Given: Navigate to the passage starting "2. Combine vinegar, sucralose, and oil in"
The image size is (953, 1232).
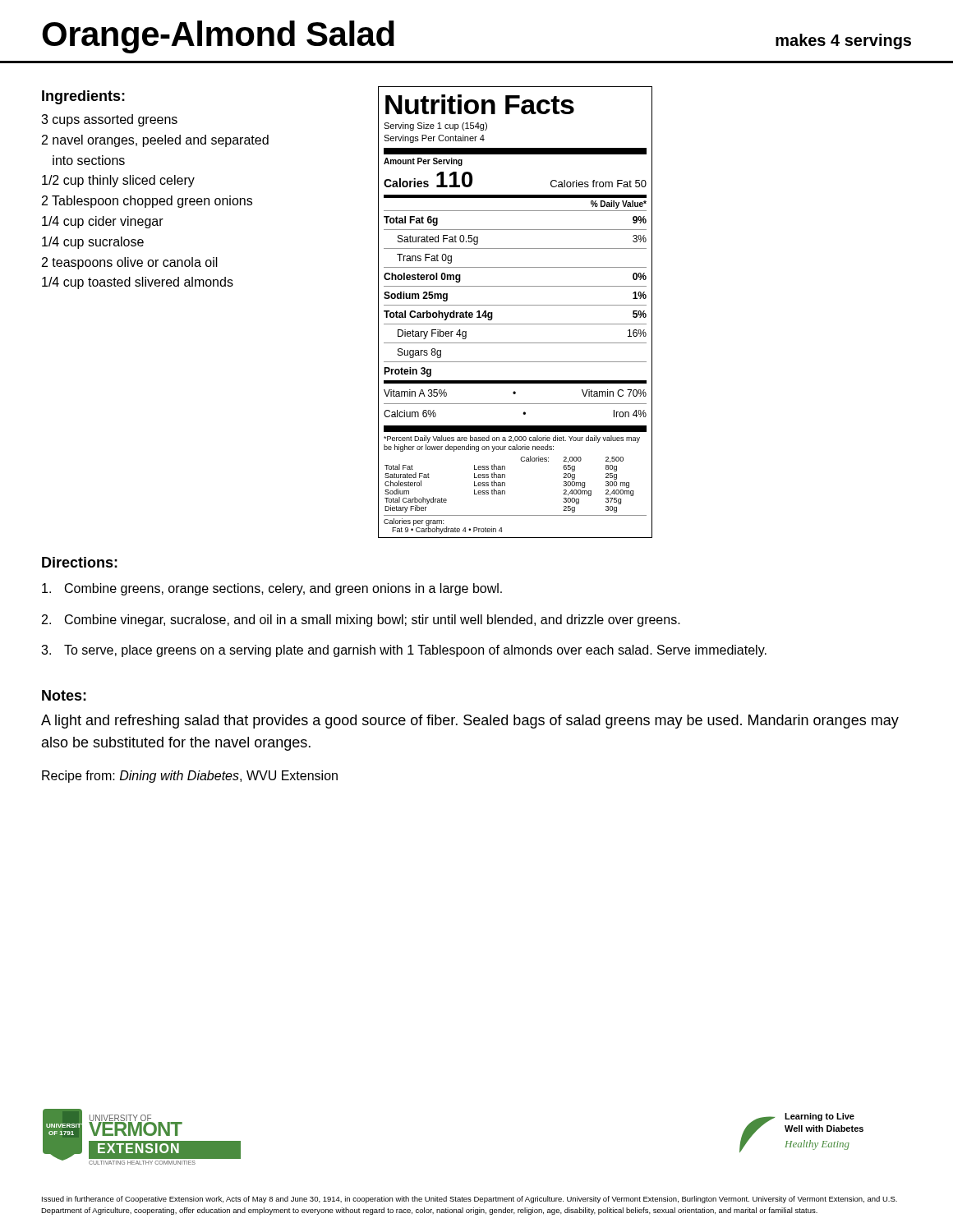Looking at the screenshot, I should [x=361, y=620].
